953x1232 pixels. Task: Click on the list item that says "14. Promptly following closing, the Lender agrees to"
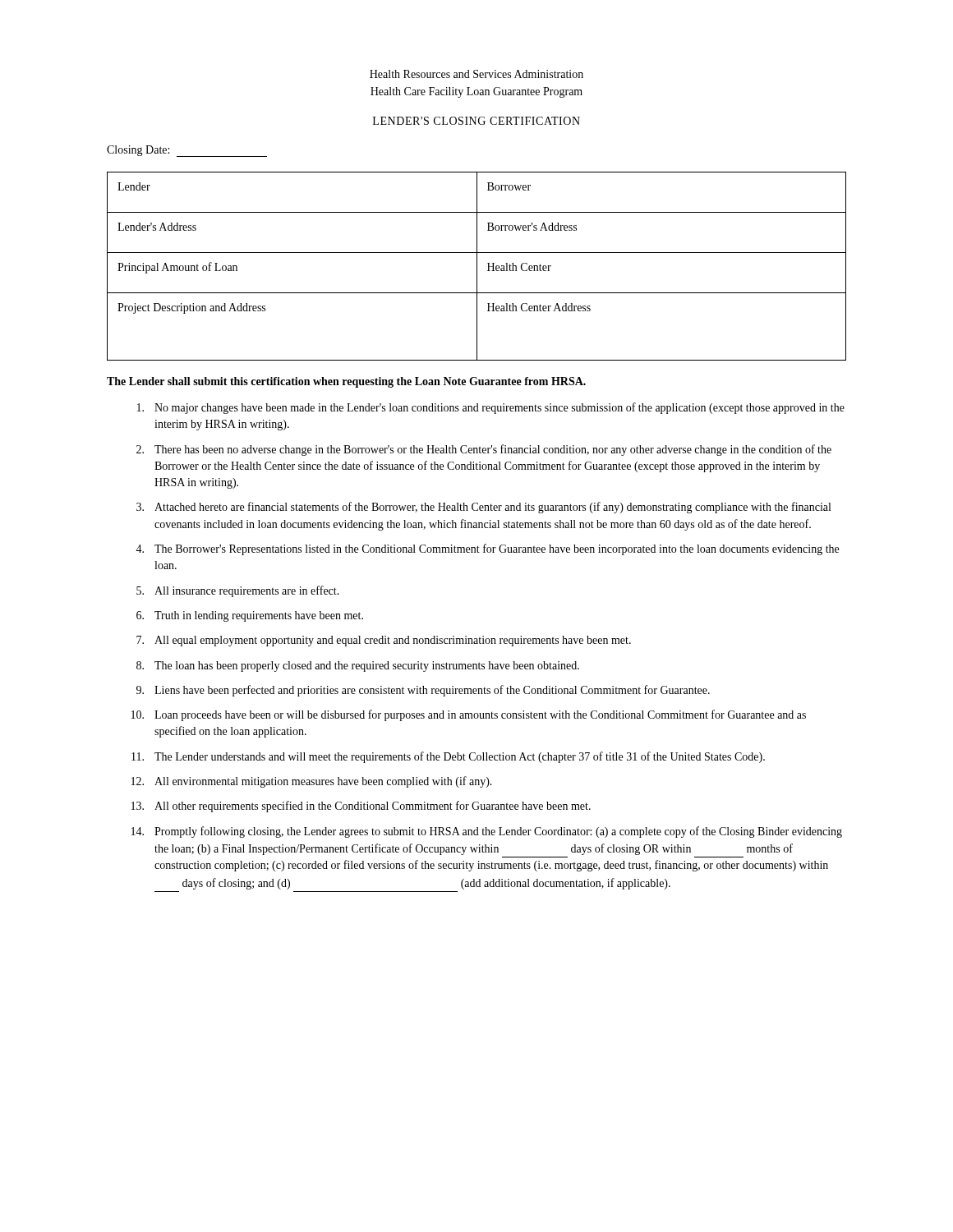pyautogui.click(x=476, y=858)
